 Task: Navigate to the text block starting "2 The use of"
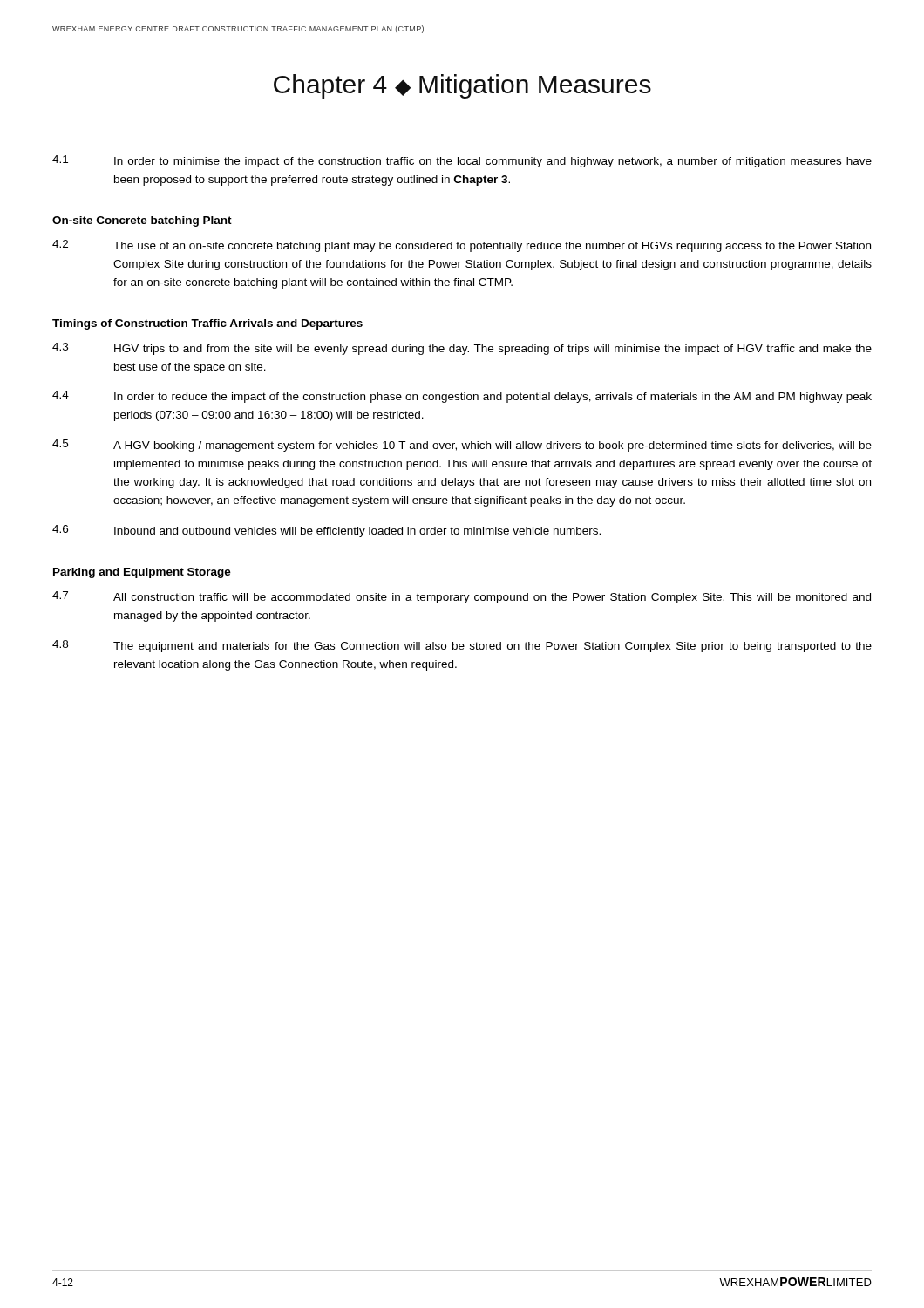click(462, 264)
